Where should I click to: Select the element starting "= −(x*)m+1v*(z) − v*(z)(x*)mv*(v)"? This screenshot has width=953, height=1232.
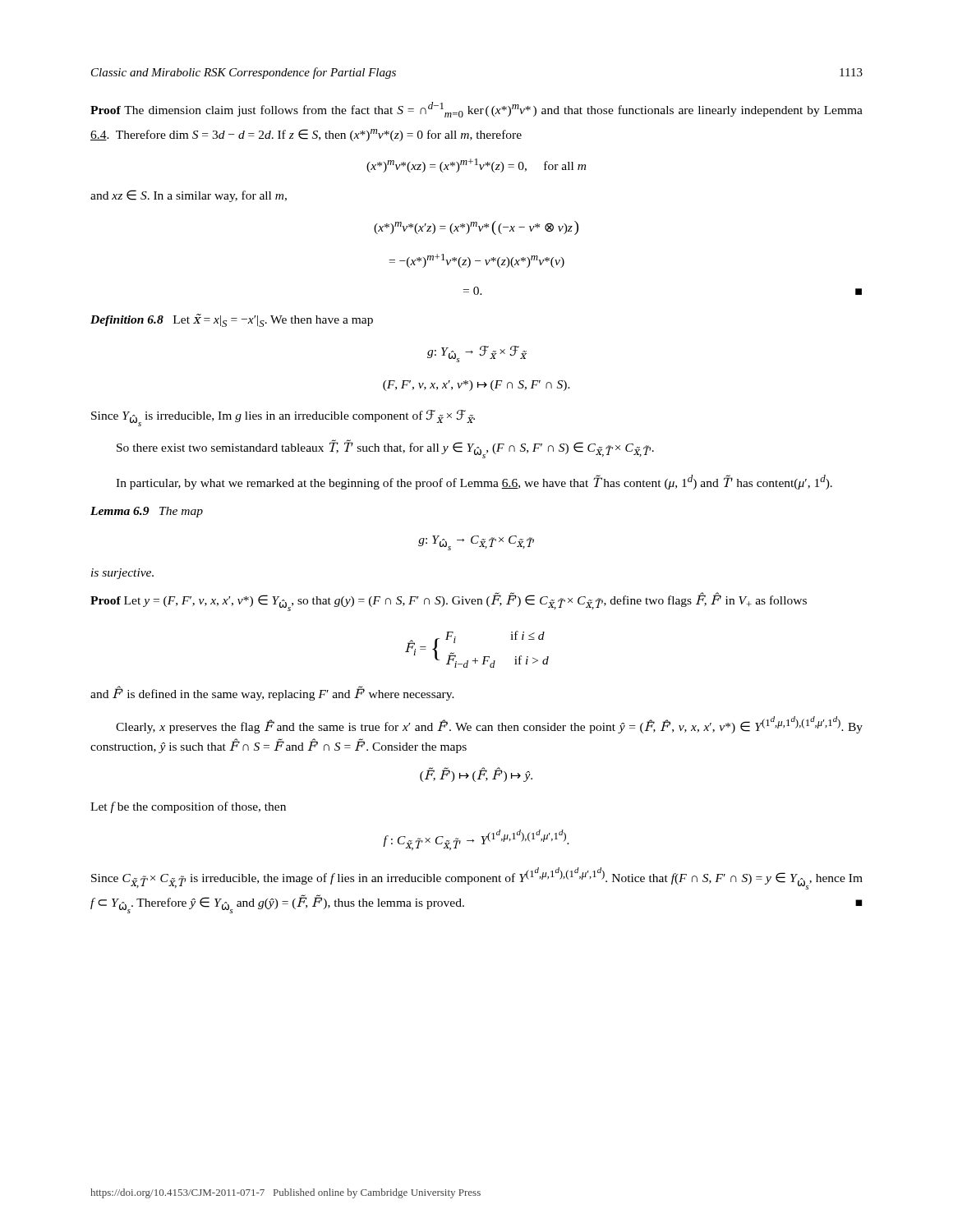[476, 259]
